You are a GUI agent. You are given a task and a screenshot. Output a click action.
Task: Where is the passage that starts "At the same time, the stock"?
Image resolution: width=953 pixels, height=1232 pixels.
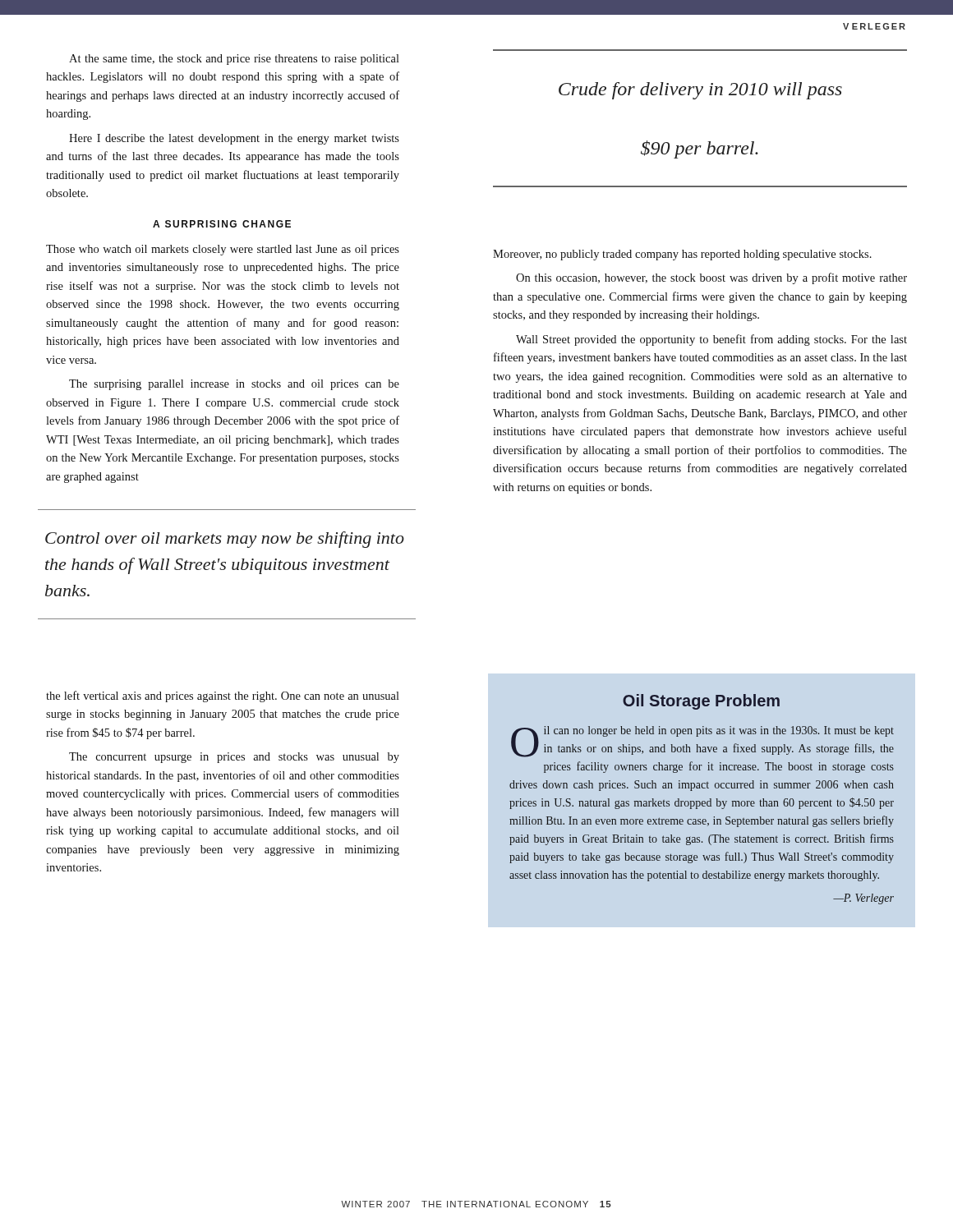click(x=223, y=126)
